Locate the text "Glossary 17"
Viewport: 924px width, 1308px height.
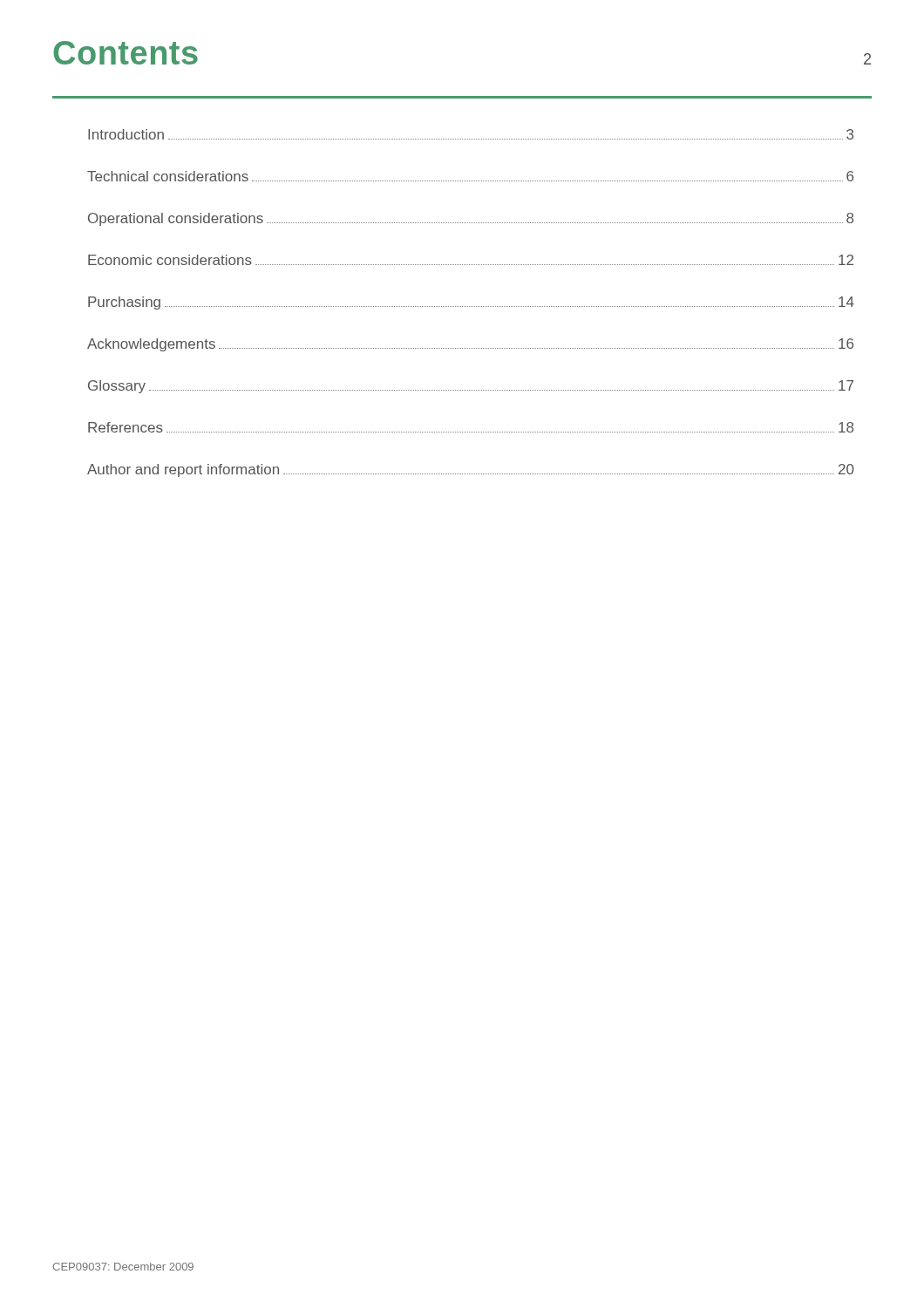(471, 386)
